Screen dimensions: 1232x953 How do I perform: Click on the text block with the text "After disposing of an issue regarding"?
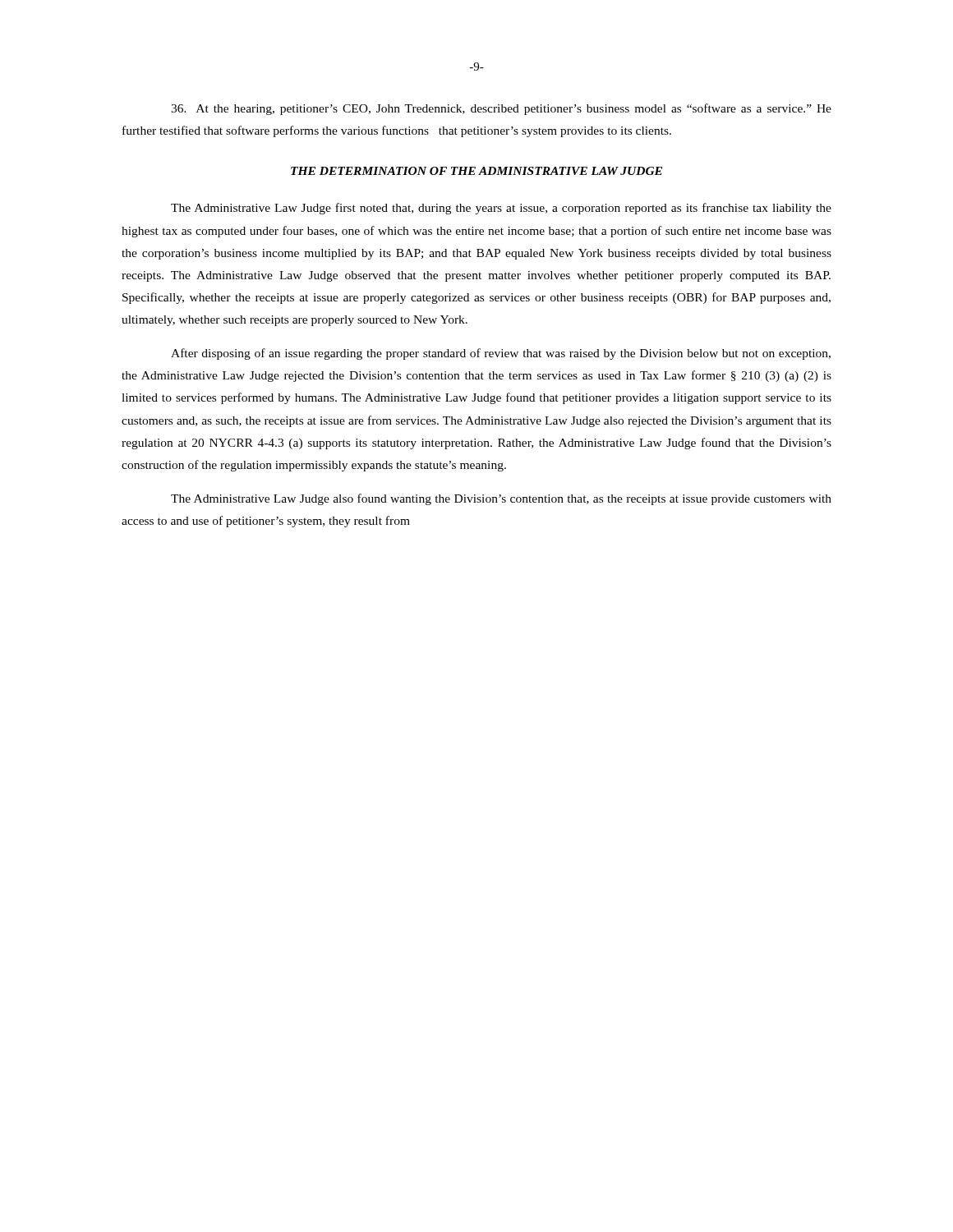click(476, 409)
